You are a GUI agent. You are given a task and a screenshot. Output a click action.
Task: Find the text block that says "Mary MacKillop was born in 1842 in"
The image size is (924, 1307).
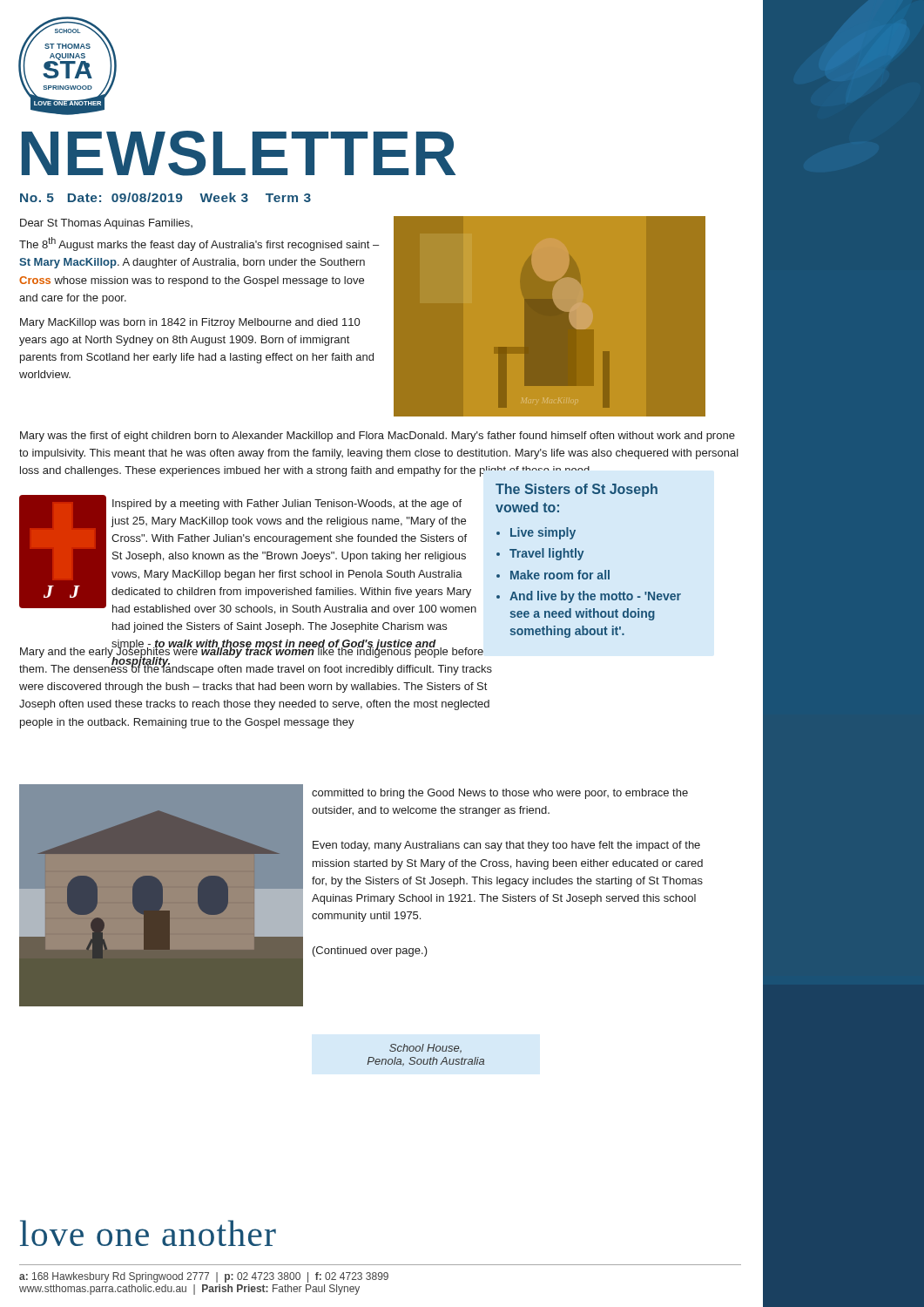click(x=197, y=348)
